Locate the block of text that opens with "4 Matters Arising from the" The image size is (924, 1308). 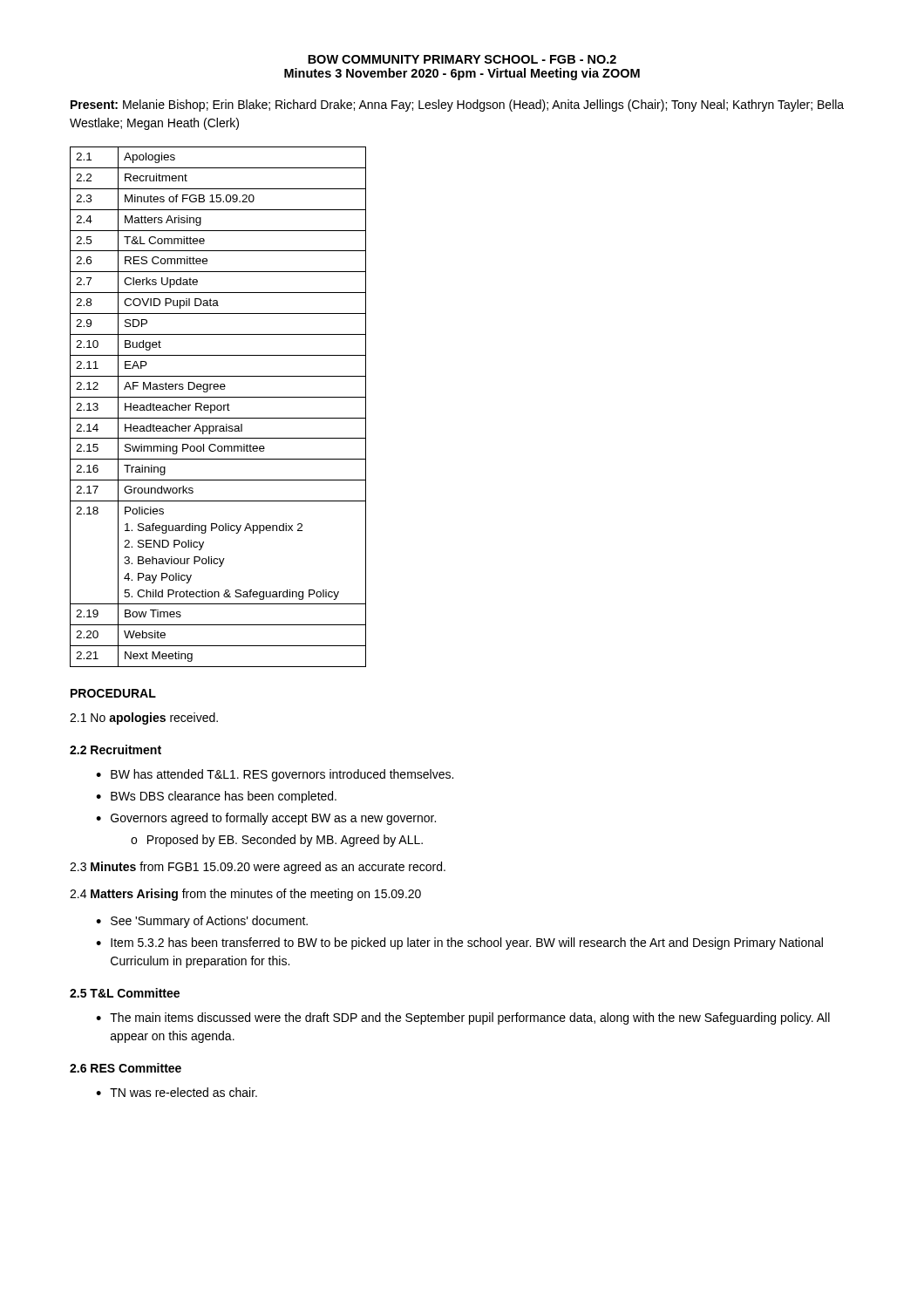(x=246, y=894)
